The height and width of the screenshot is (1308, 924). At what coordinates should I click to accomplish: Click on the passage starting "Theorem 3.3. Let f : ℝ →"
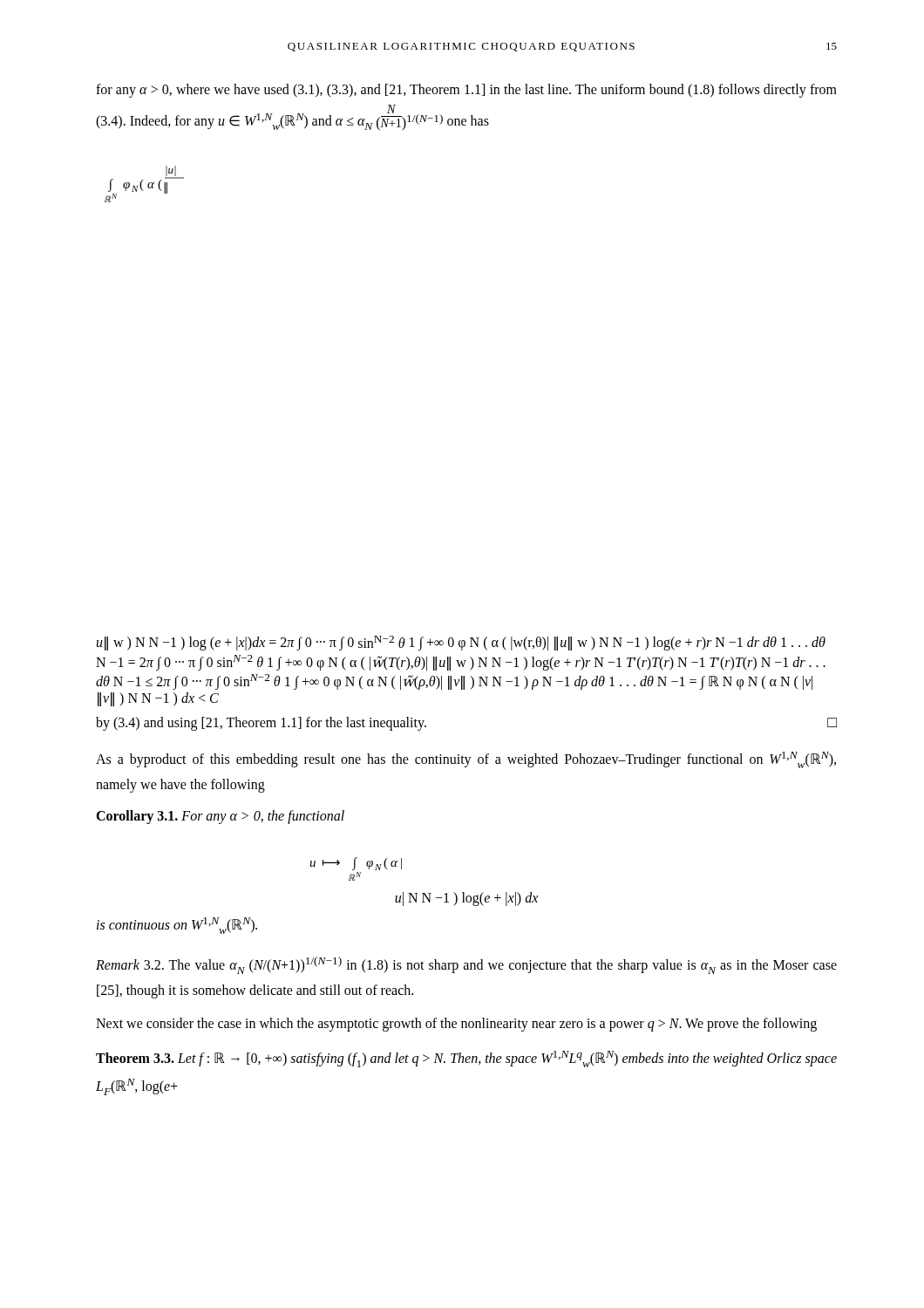[x=466, y=1072]
